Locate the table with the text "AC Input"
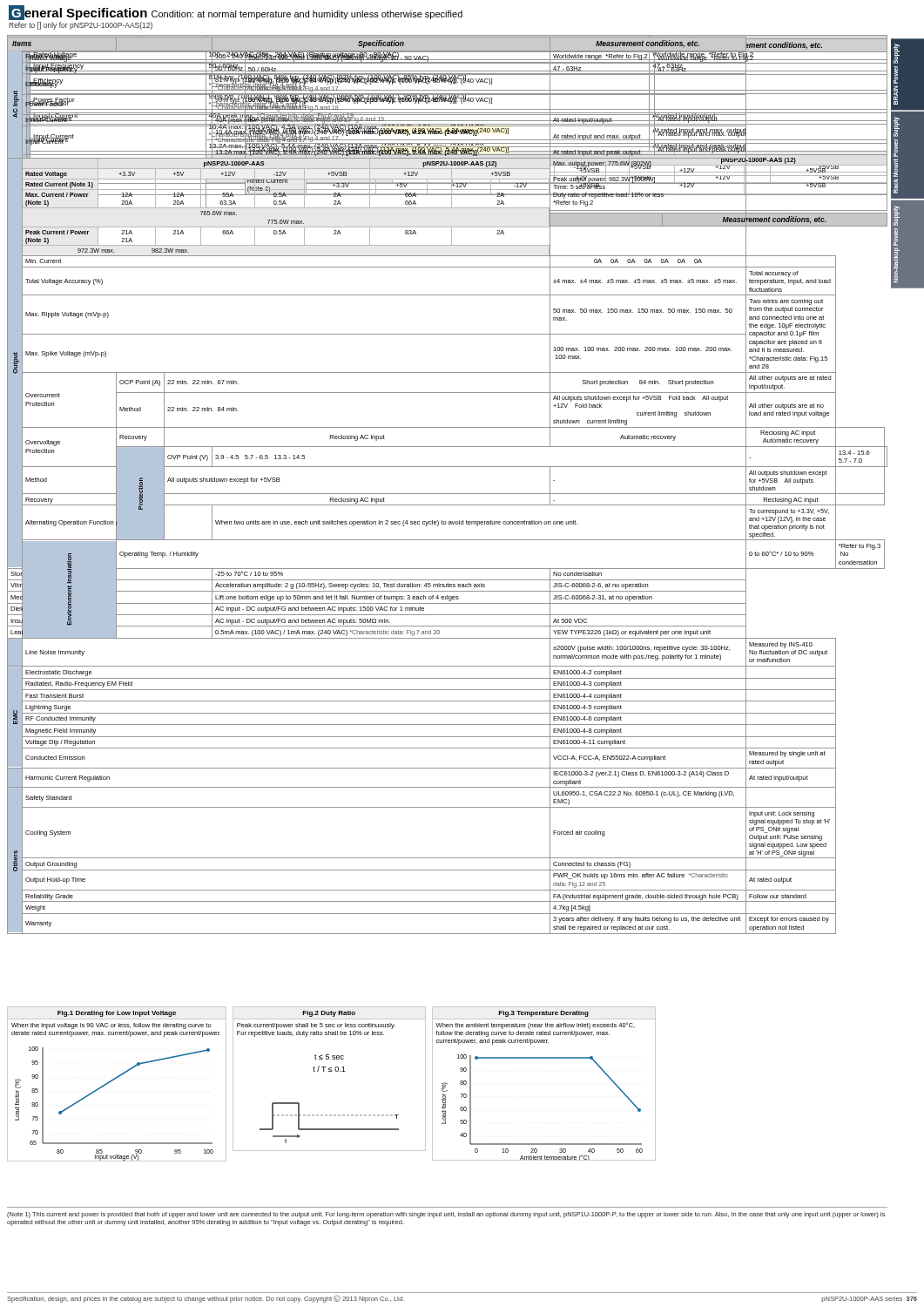 (447, 131)
